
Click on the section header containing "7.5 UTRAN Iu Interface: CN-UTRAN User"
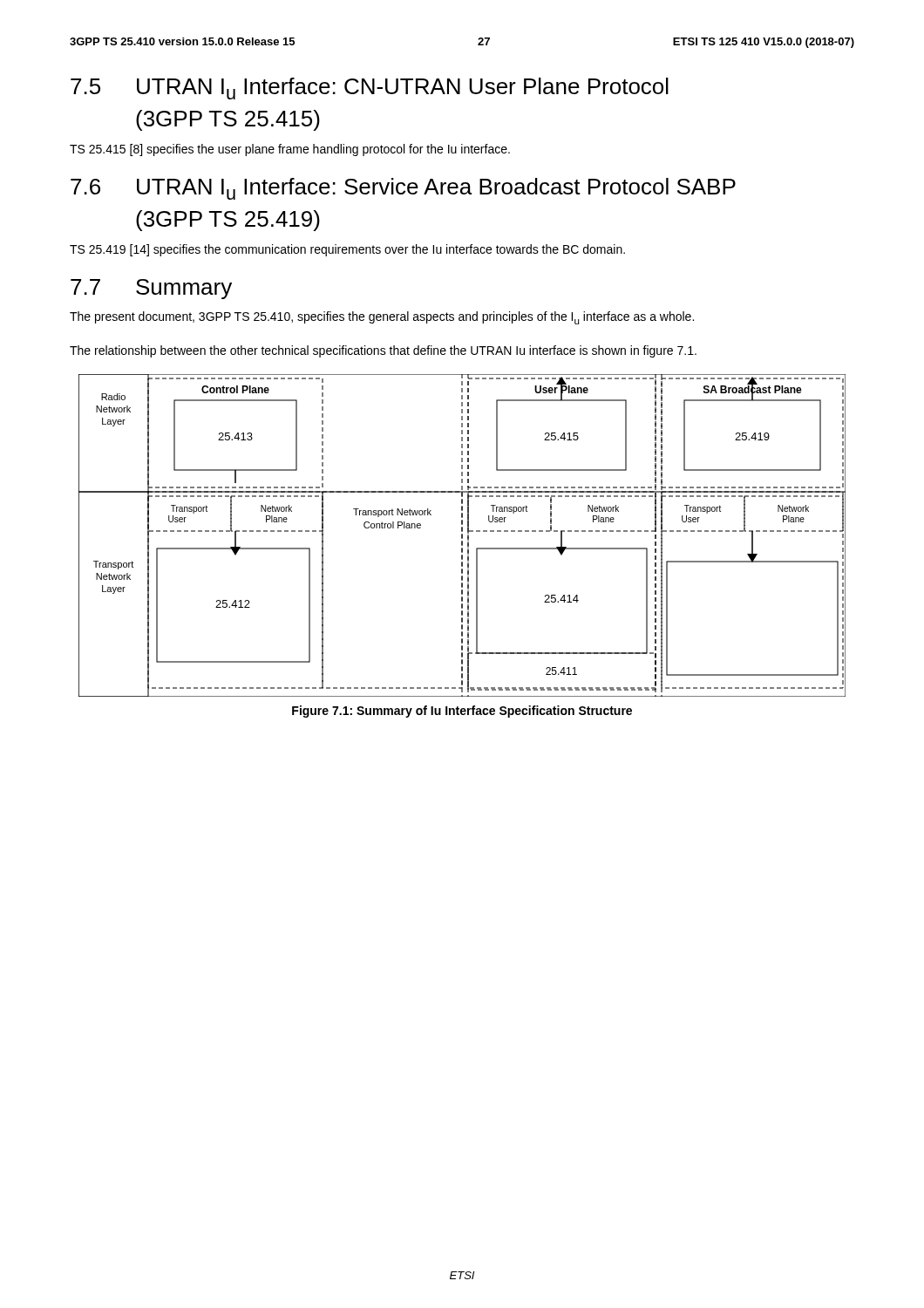(370, 103)
